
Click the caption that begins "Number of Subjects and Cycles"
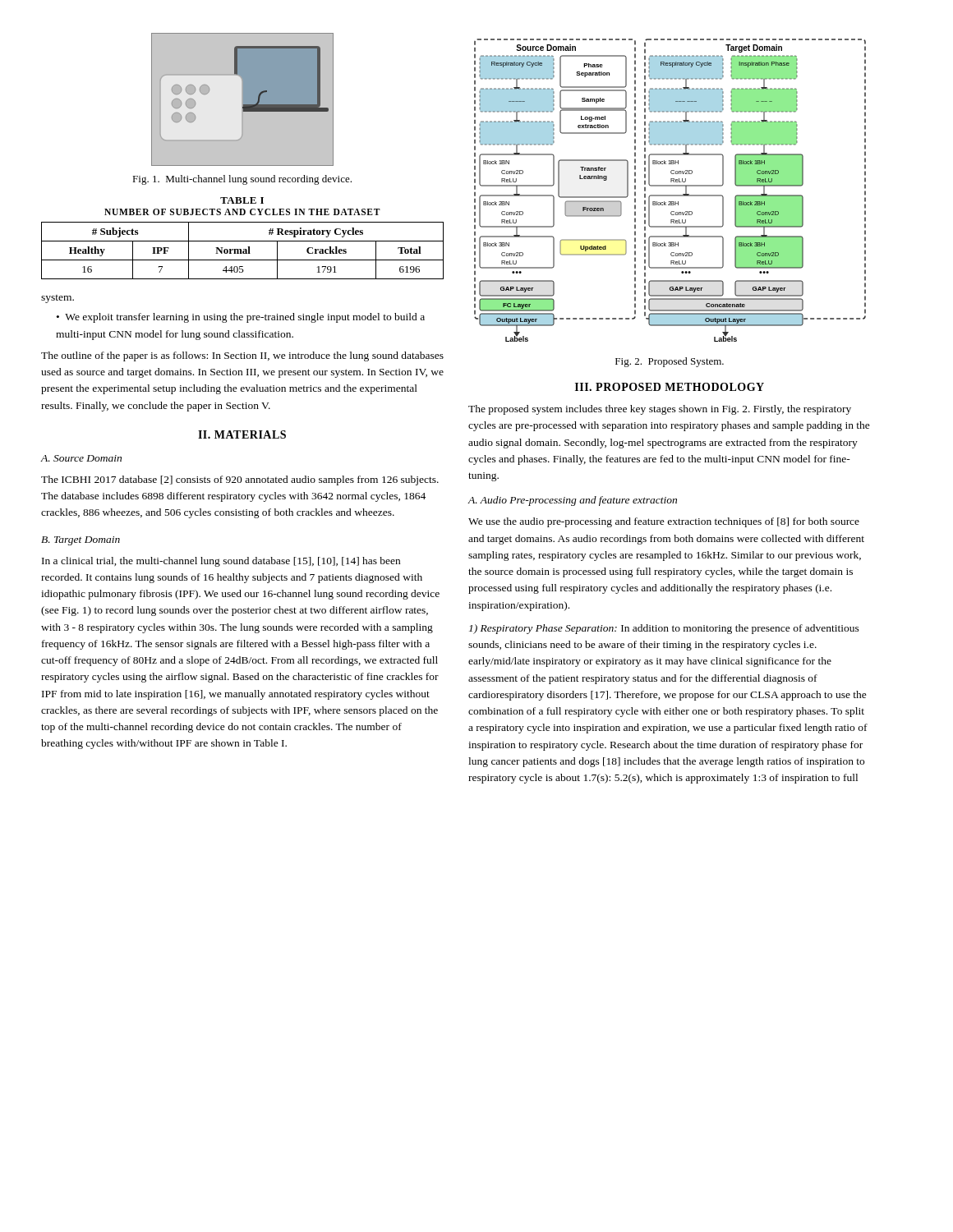point(242,212)
